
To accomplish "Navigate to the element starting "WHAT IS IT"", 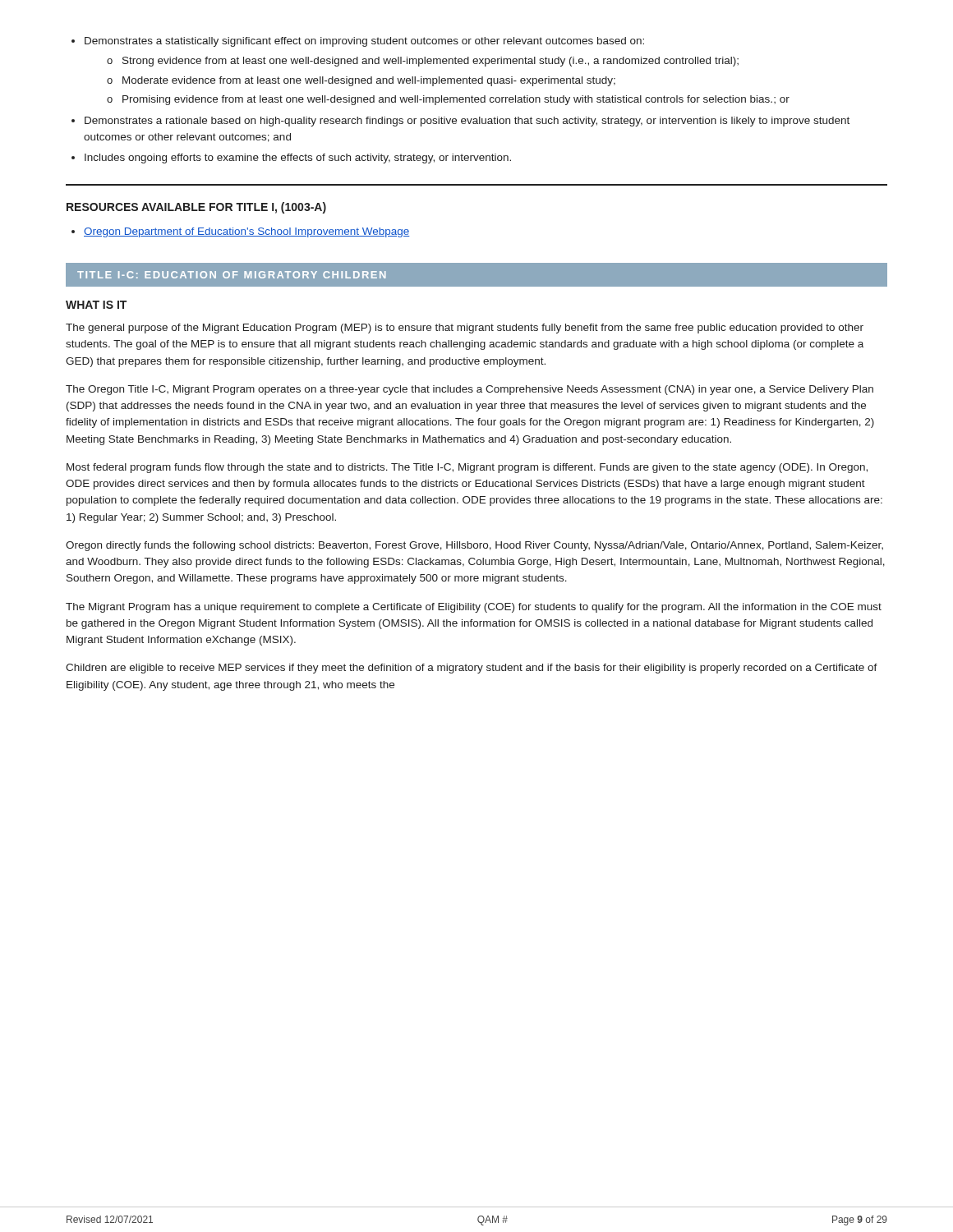I will pyautogui.click(x=96, y=305).
